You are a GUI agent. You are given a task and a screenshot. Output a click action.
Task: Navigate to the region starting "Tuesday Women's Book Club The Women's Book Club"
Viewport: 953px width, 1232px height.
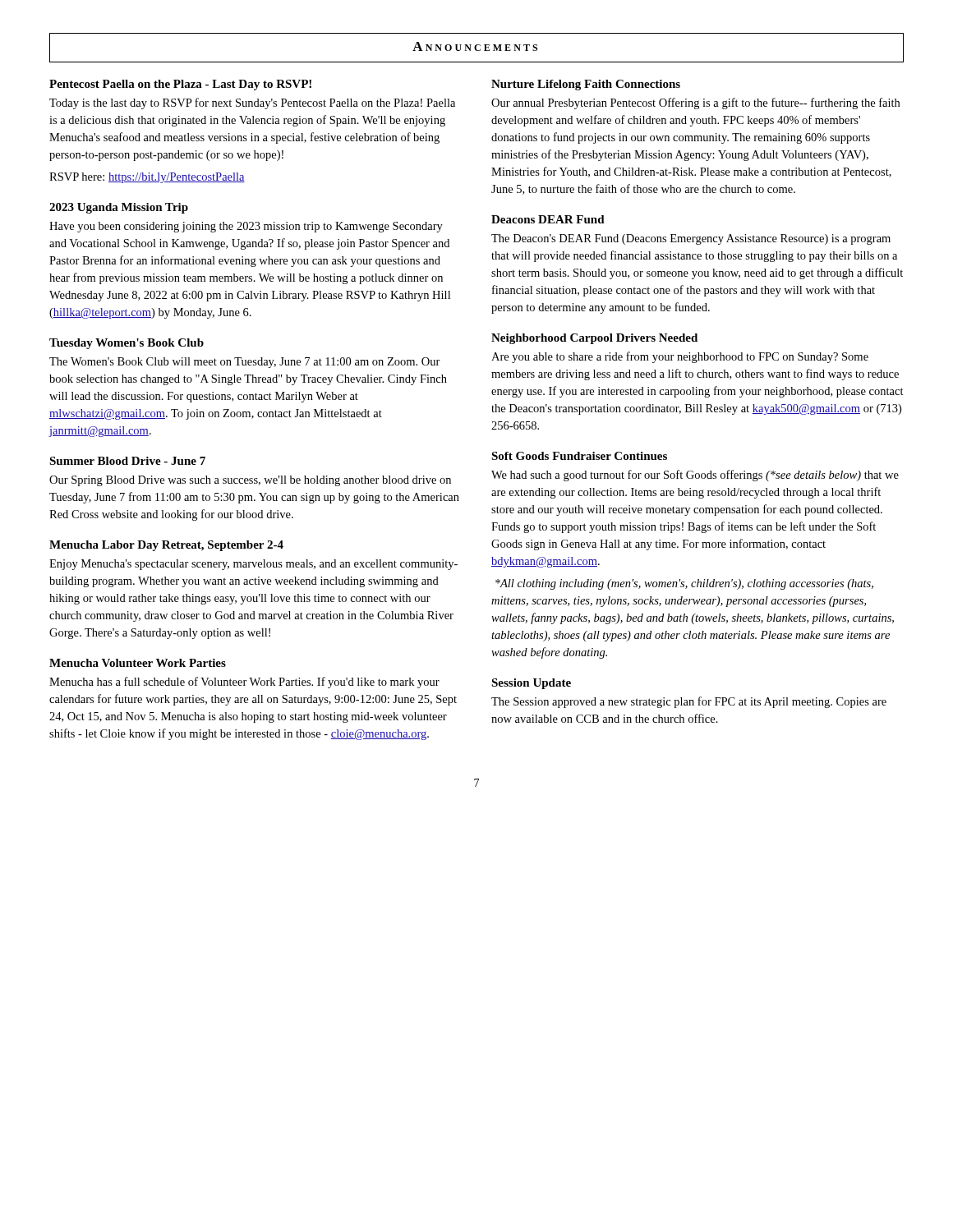pyautogui.click(x=255, y=388)
